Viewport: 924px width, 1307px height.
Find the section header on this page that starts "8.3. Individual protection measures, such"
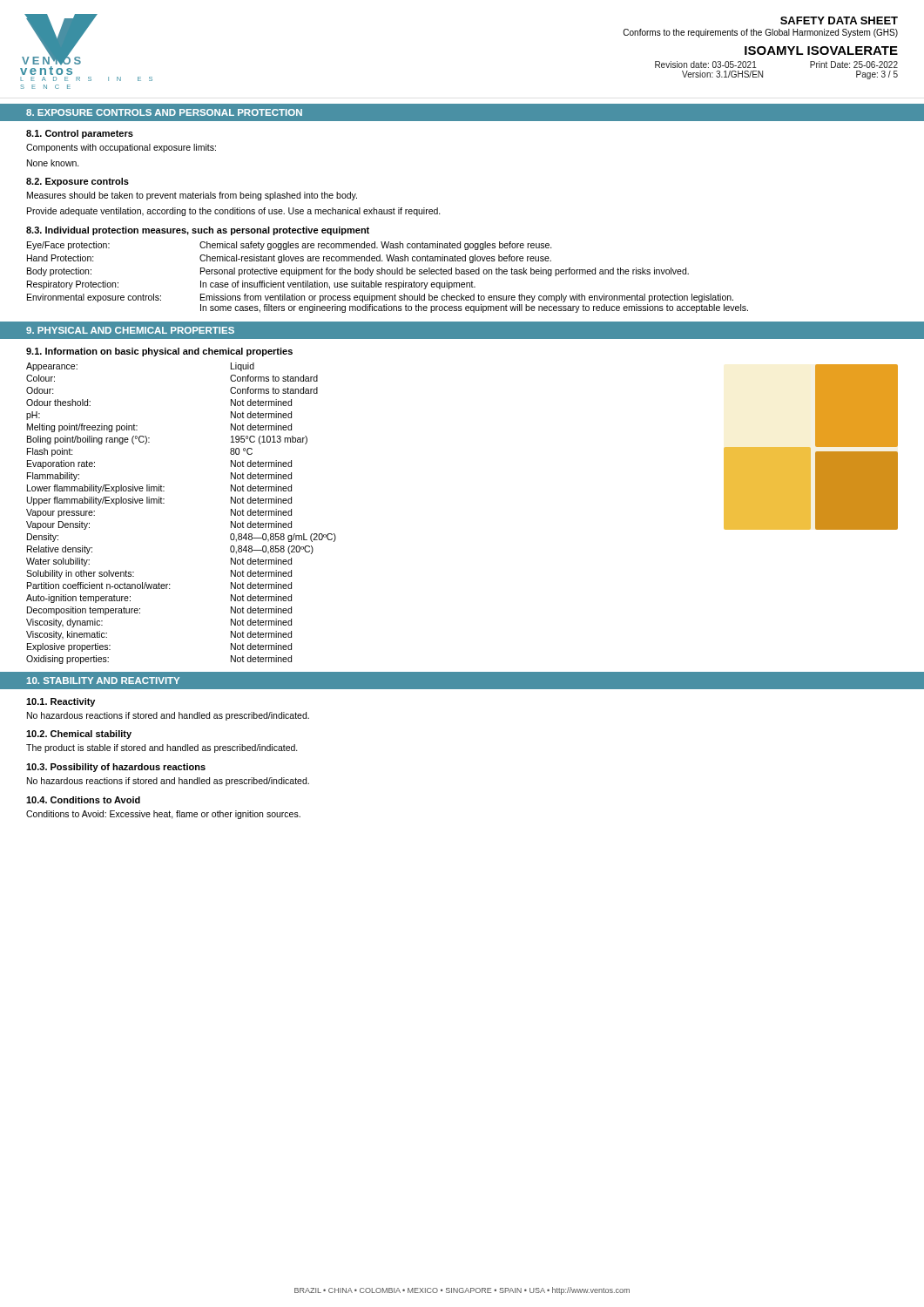coord(198,230)
